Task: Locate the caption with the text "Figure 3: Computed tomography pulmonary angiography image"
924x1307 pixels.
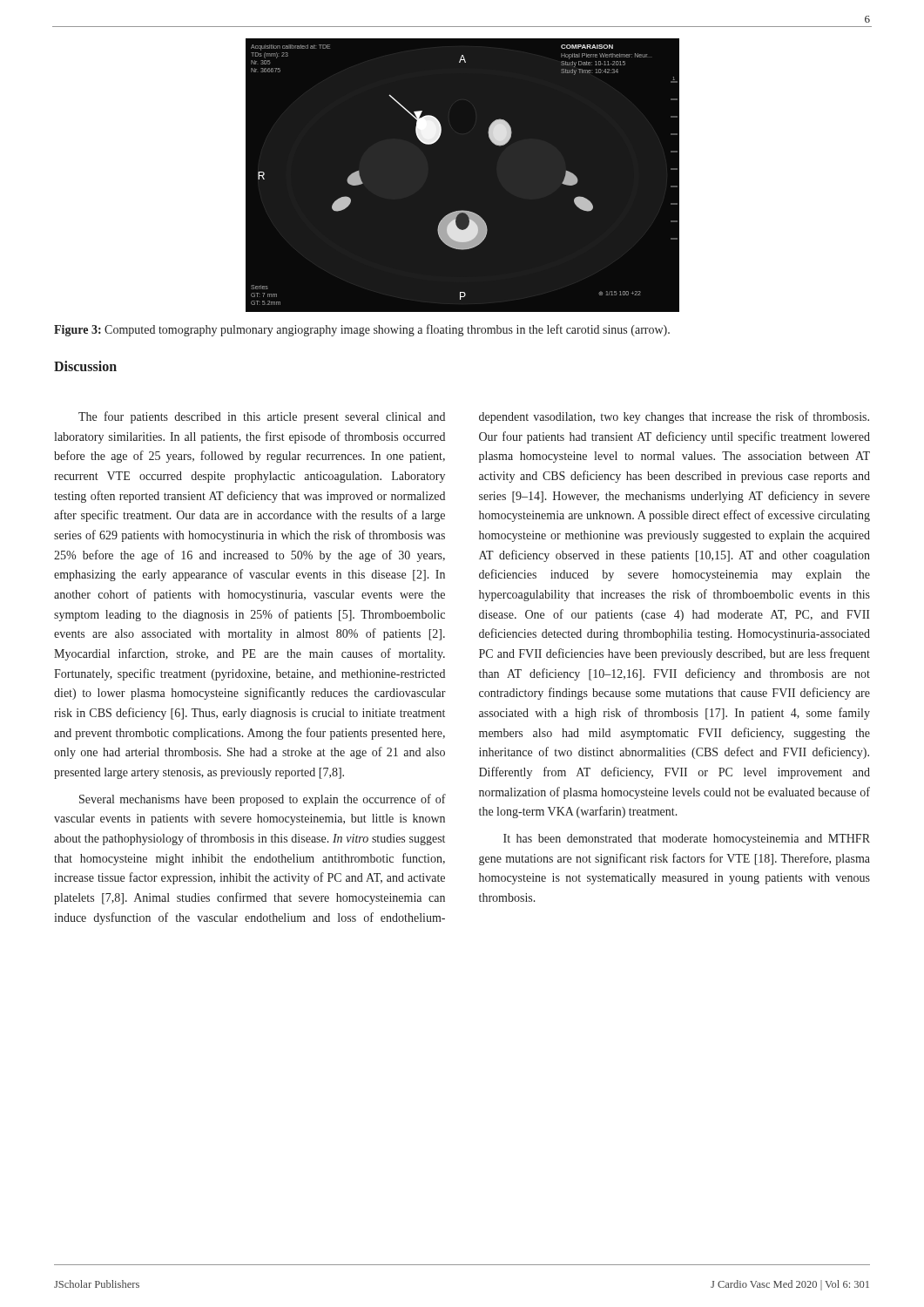Action: click(362, 330)
